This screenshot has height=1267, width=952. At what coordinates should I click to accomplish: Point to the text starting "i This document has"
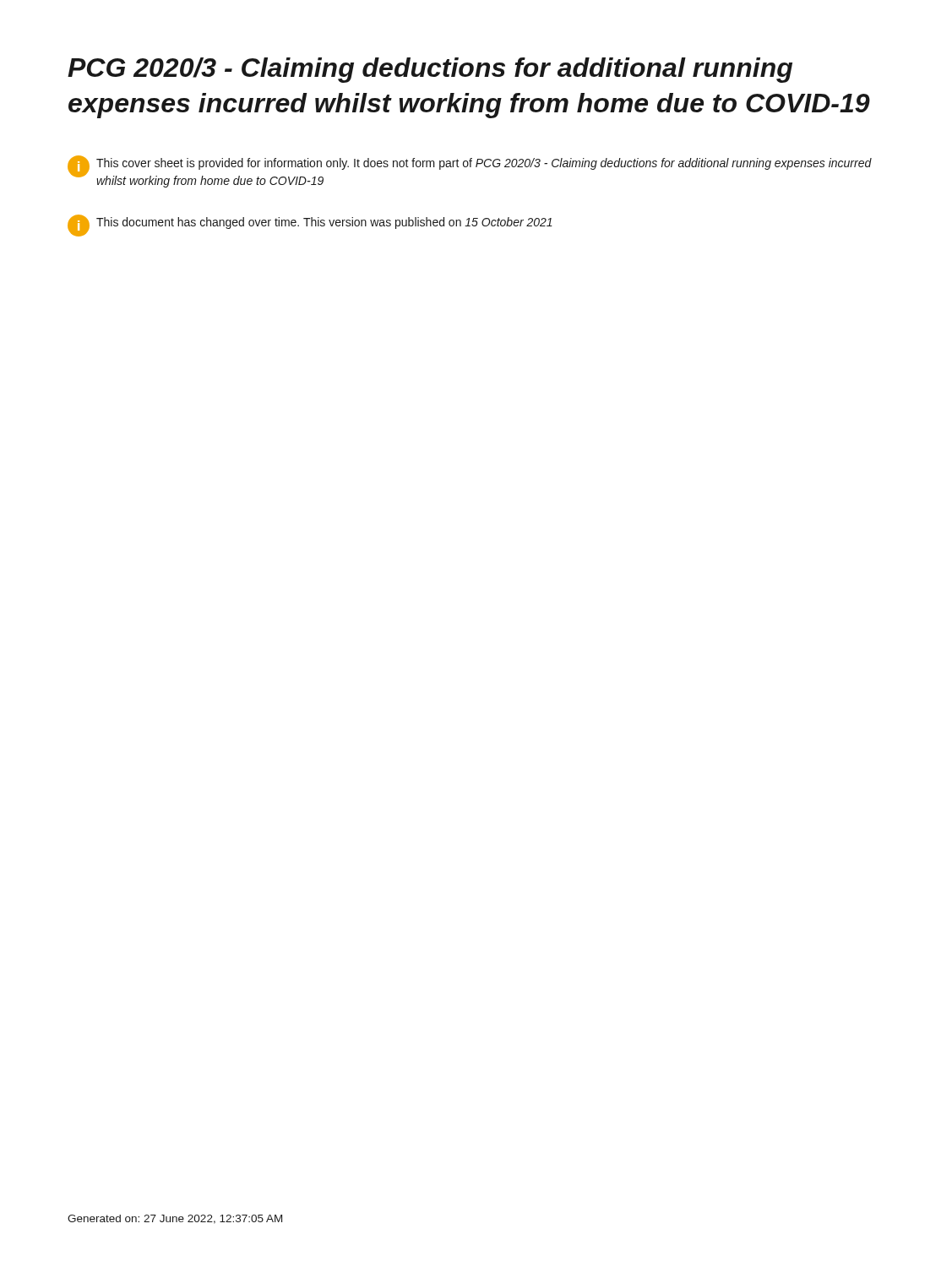click(310, 225)
